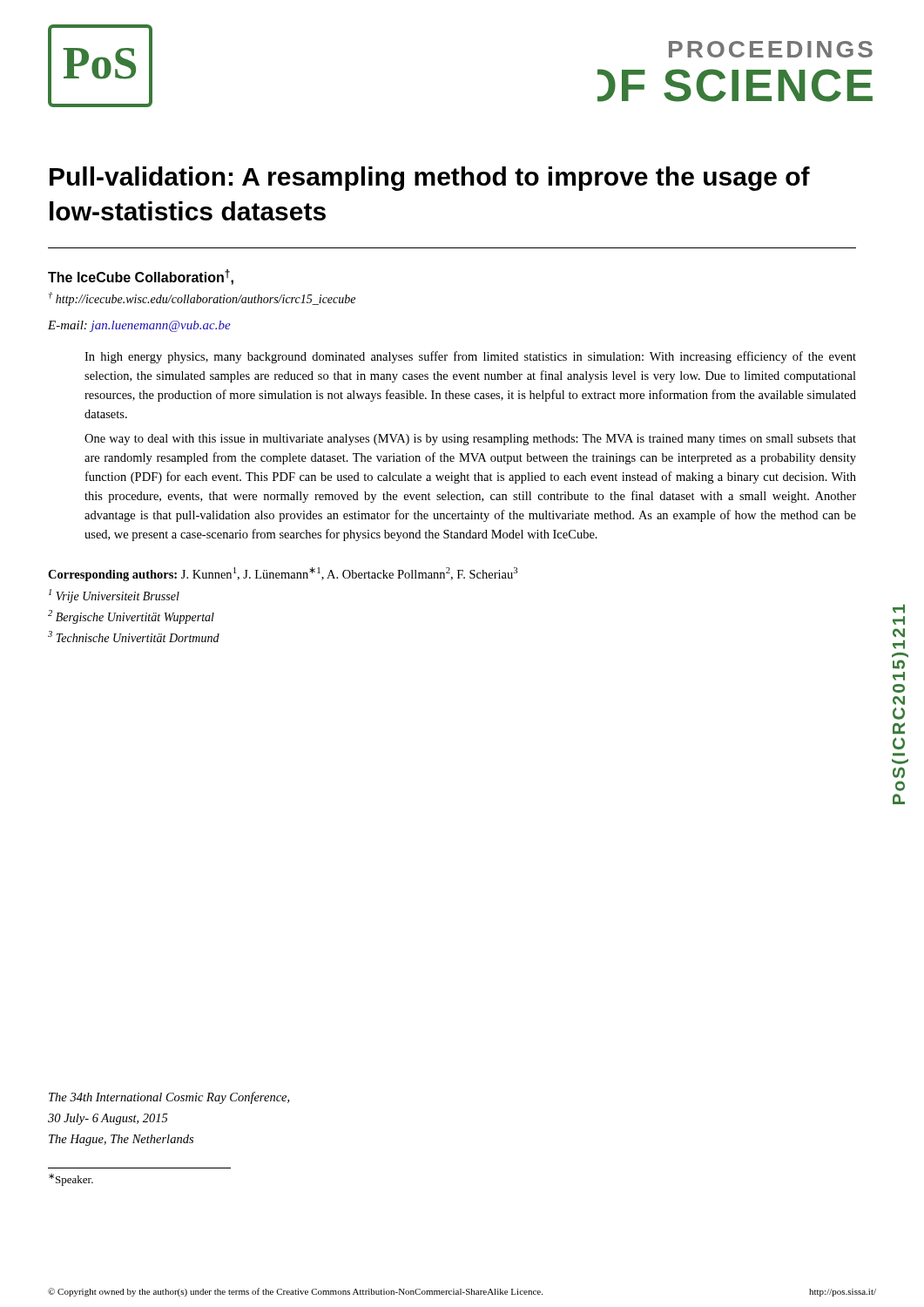Find the block on this page that starts "In high energy"

click(x=470, y=445)
